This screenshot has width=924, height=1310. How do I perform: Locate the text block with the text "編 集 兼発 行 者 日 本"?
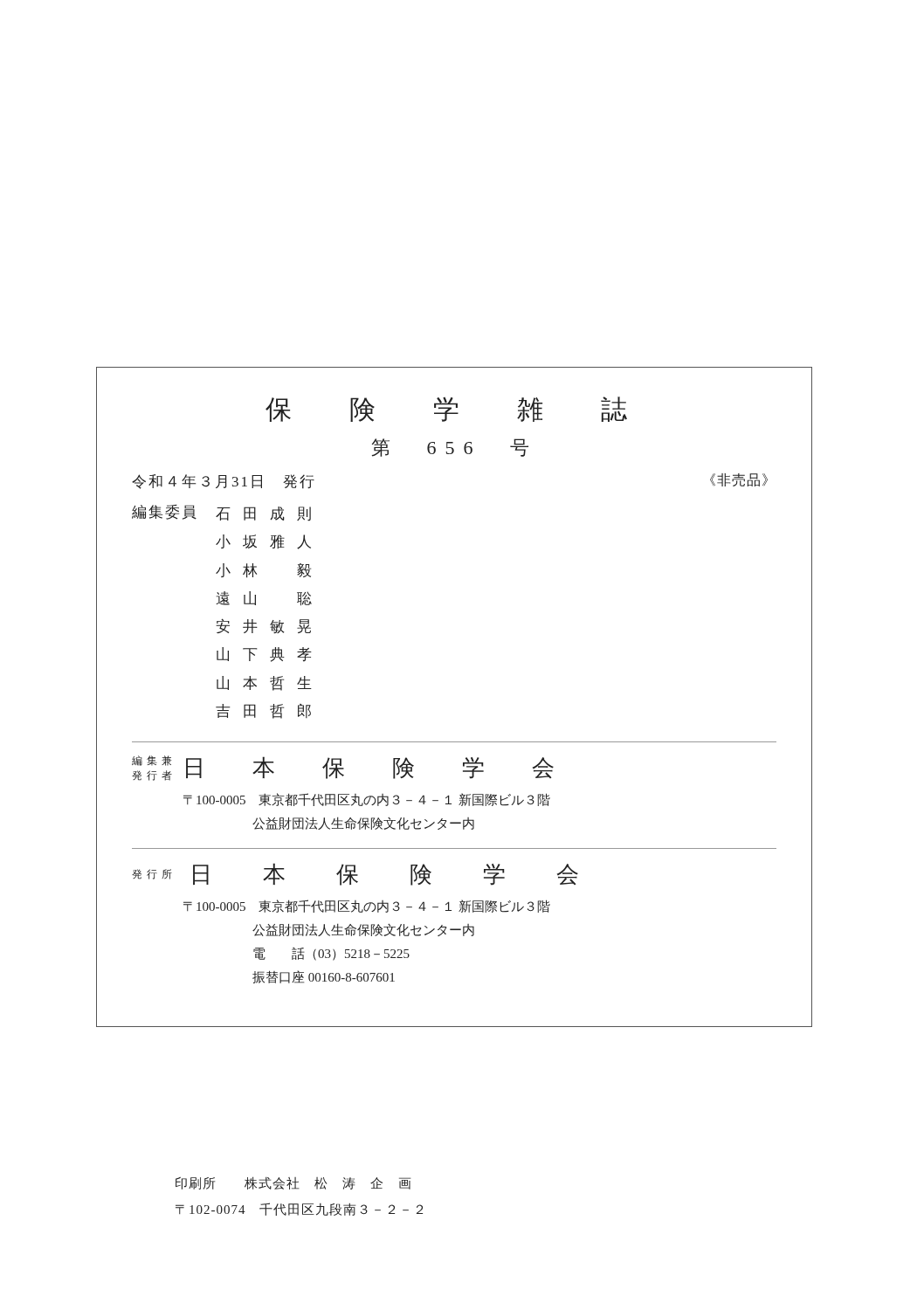[x=454, y=795]
